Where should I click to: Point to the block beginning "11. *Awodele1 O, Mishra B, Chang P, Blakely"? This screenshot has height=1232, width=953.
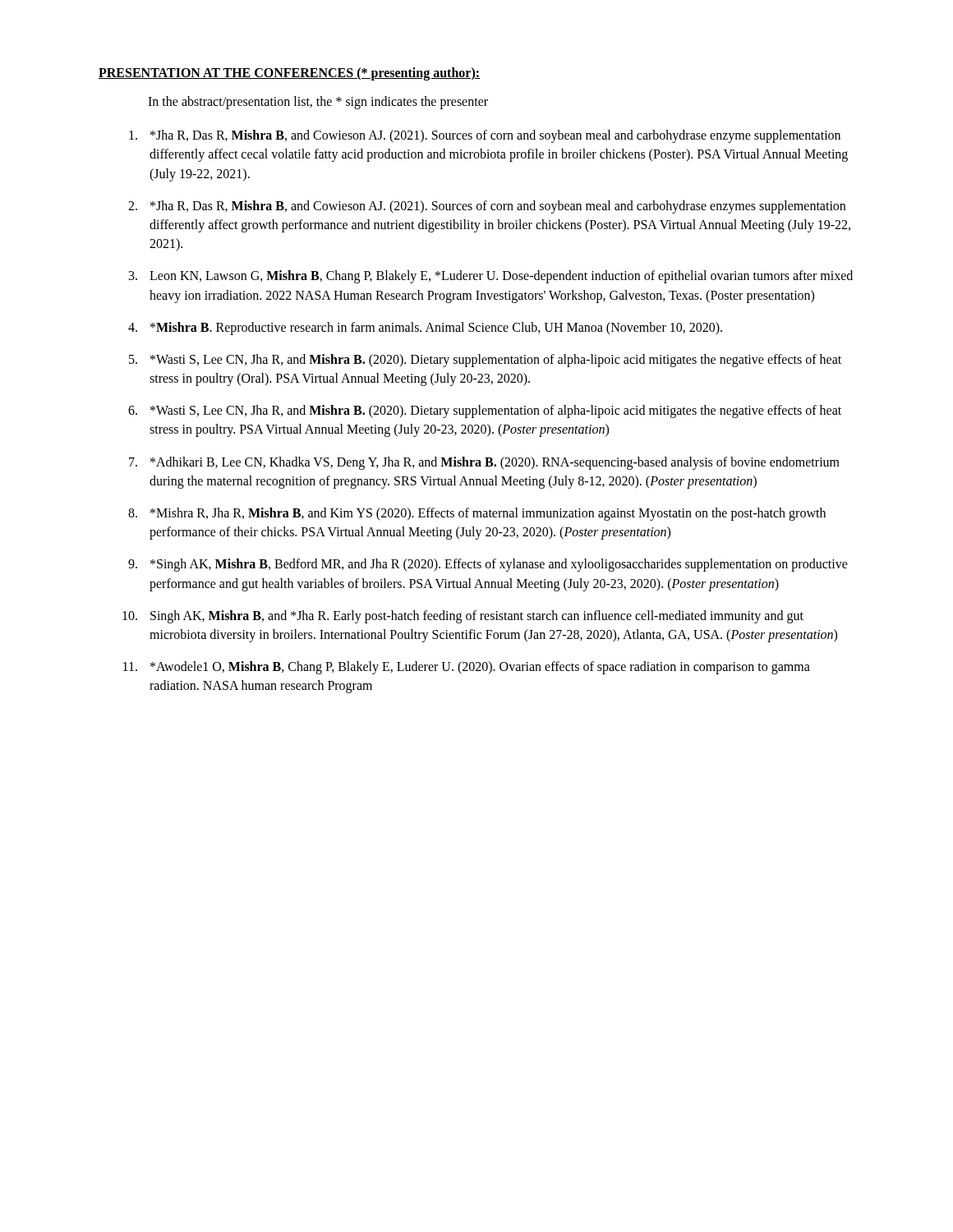476,676
